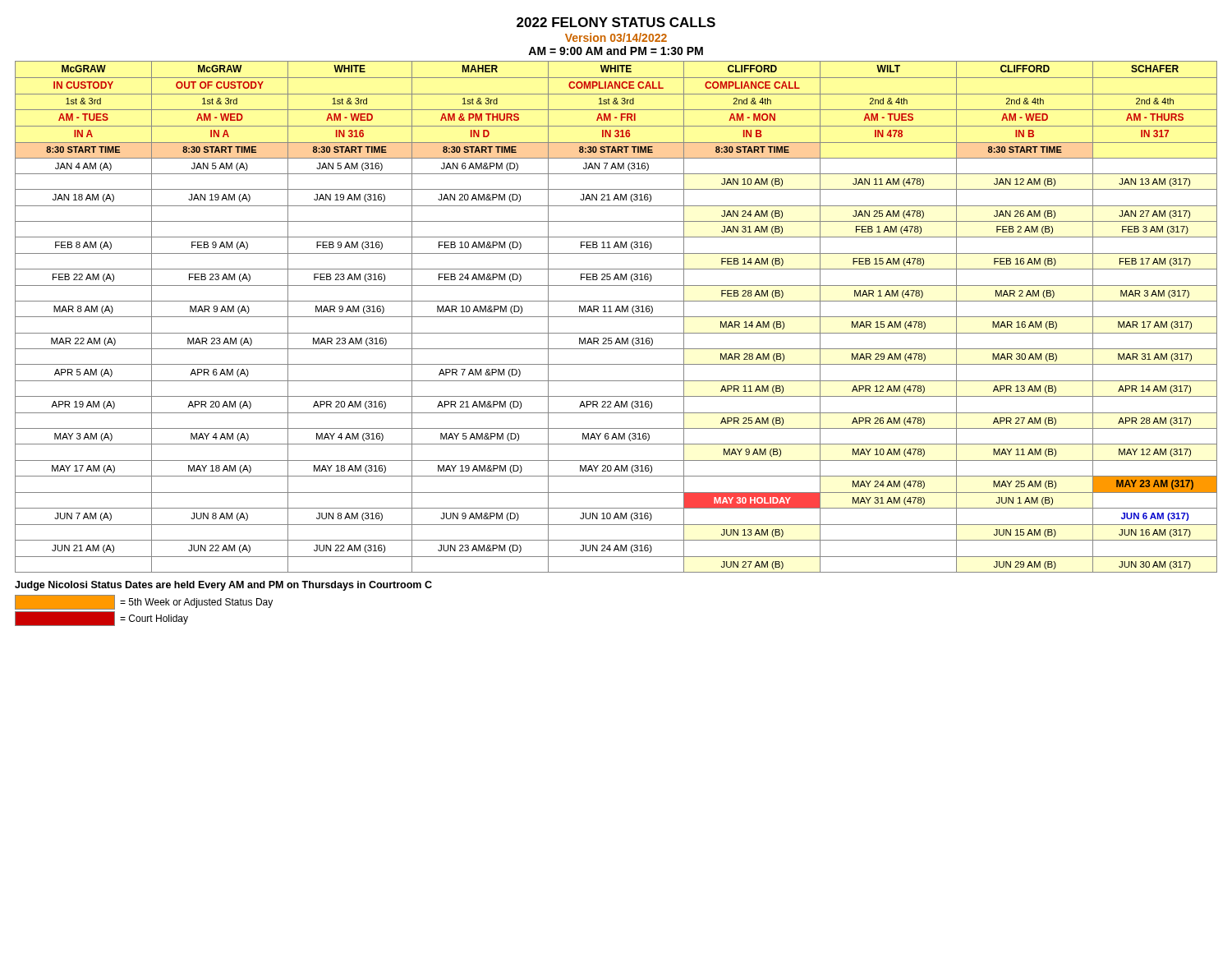
Task: Click on the title with the text "2022 FELONY STATUS CALLS Version 03/14/2022 AM"
Action: [616, 36]
